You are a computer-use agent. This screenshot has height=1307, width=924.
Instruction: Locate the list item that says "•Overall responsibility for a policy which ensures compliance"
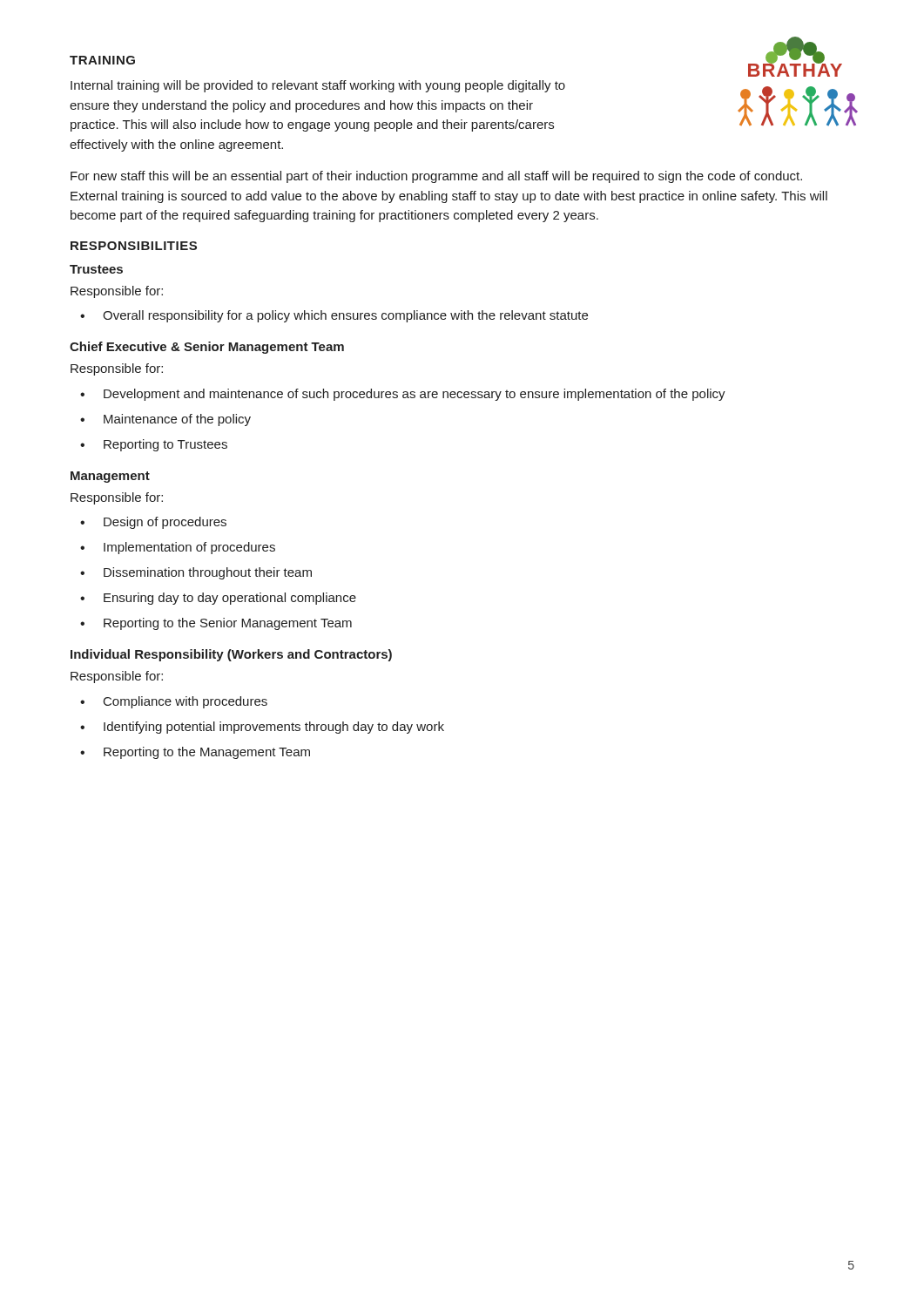click(334, 316)
